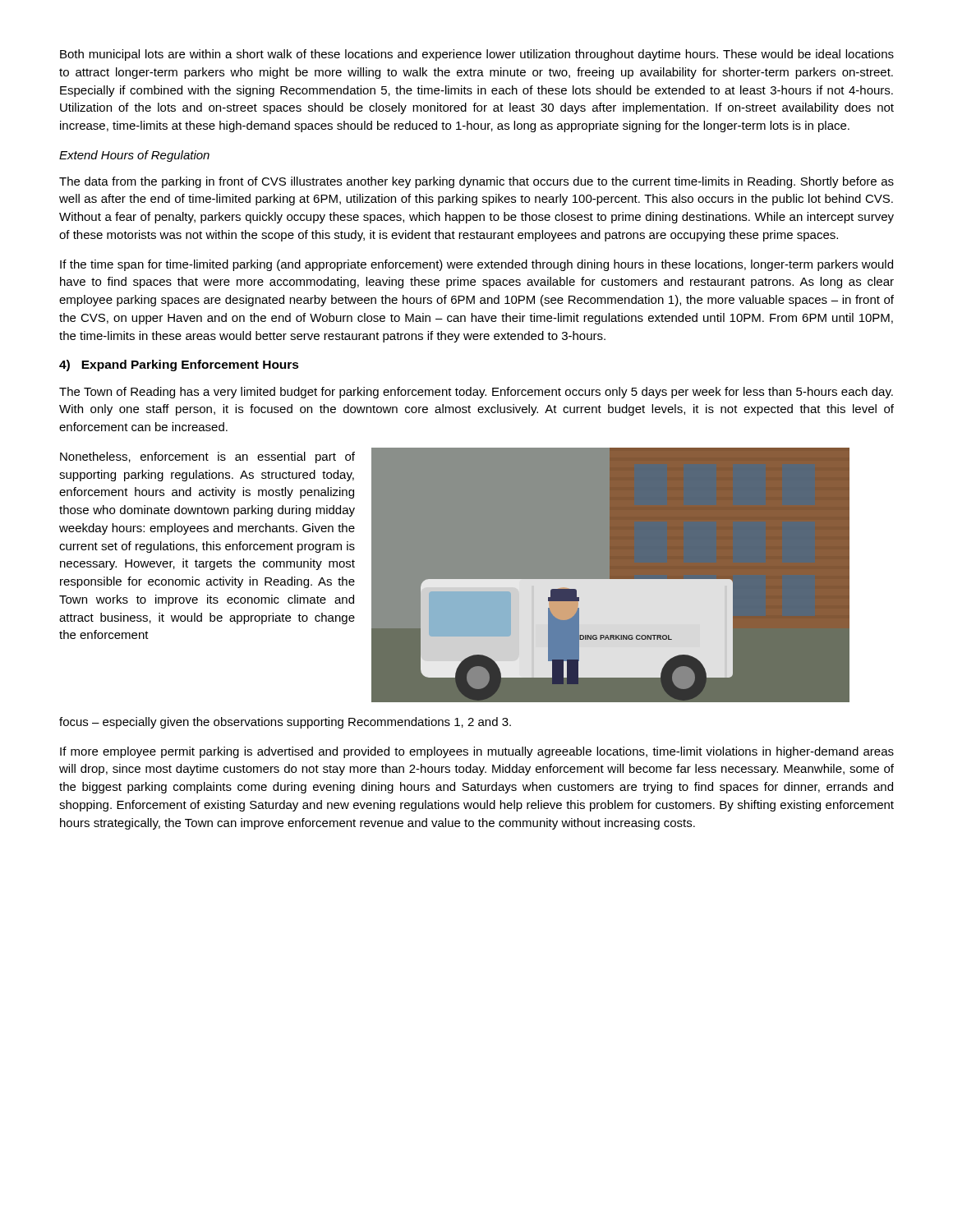Select the photo
The height and width of the screenshot is (1232, 953).
point(633,576)
